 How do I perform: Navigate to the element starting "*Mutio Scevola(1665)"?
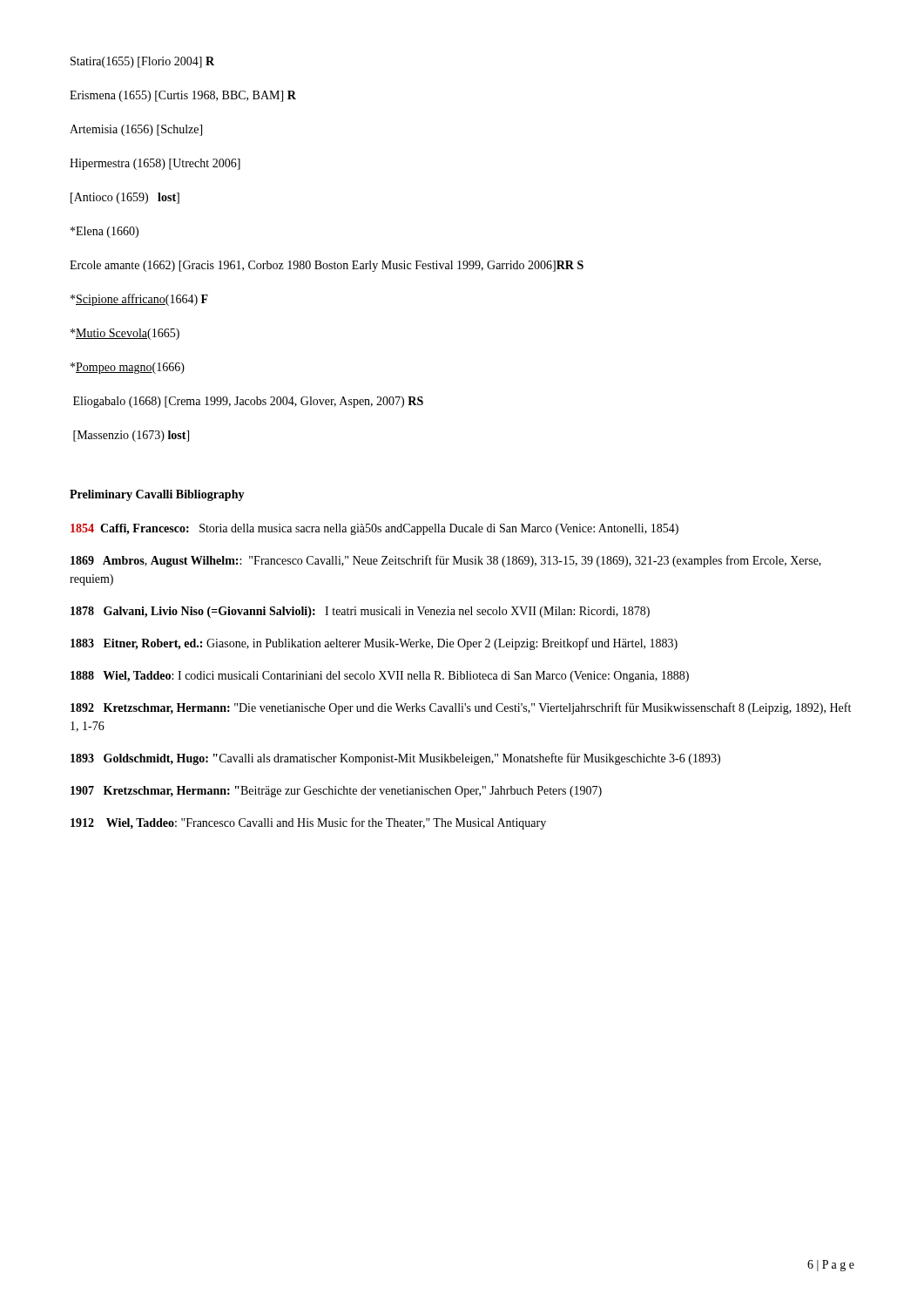click(x=125, y=333)
